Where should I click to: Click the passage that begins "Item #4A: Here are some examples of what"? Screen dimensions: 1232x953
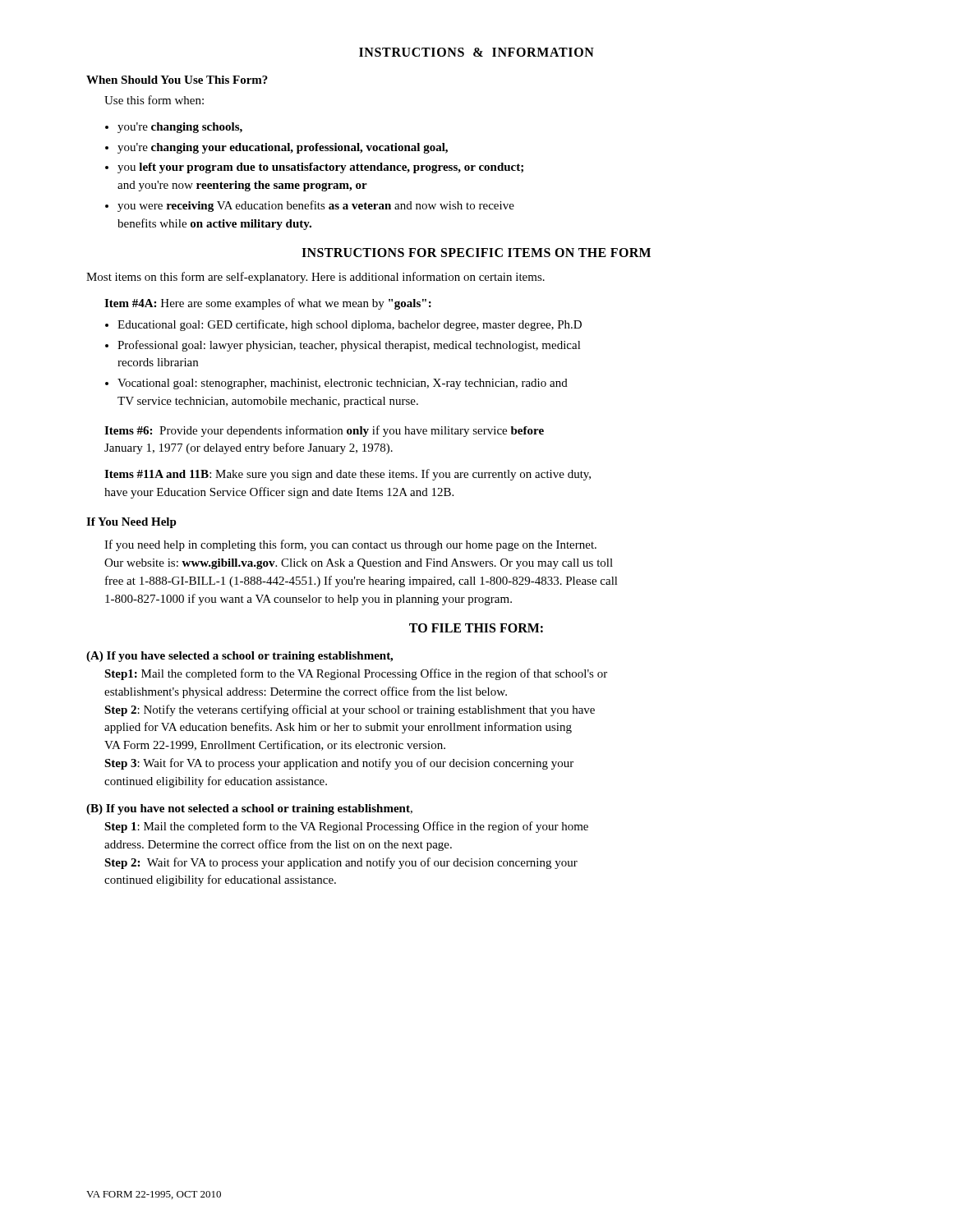(x=268, y=303)
